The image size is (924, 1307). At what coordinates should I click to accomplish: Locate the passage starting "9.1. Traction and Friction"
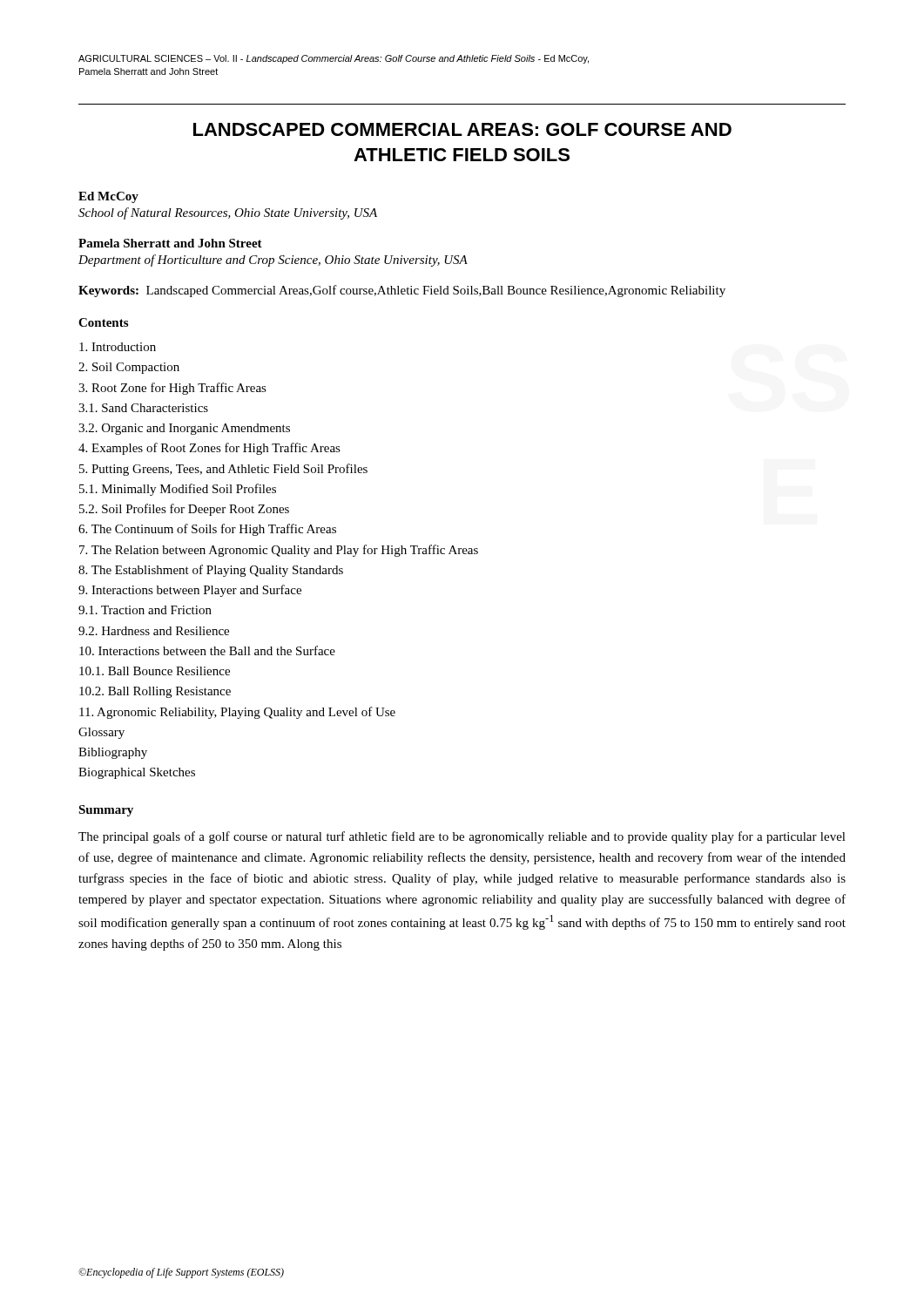145,610
